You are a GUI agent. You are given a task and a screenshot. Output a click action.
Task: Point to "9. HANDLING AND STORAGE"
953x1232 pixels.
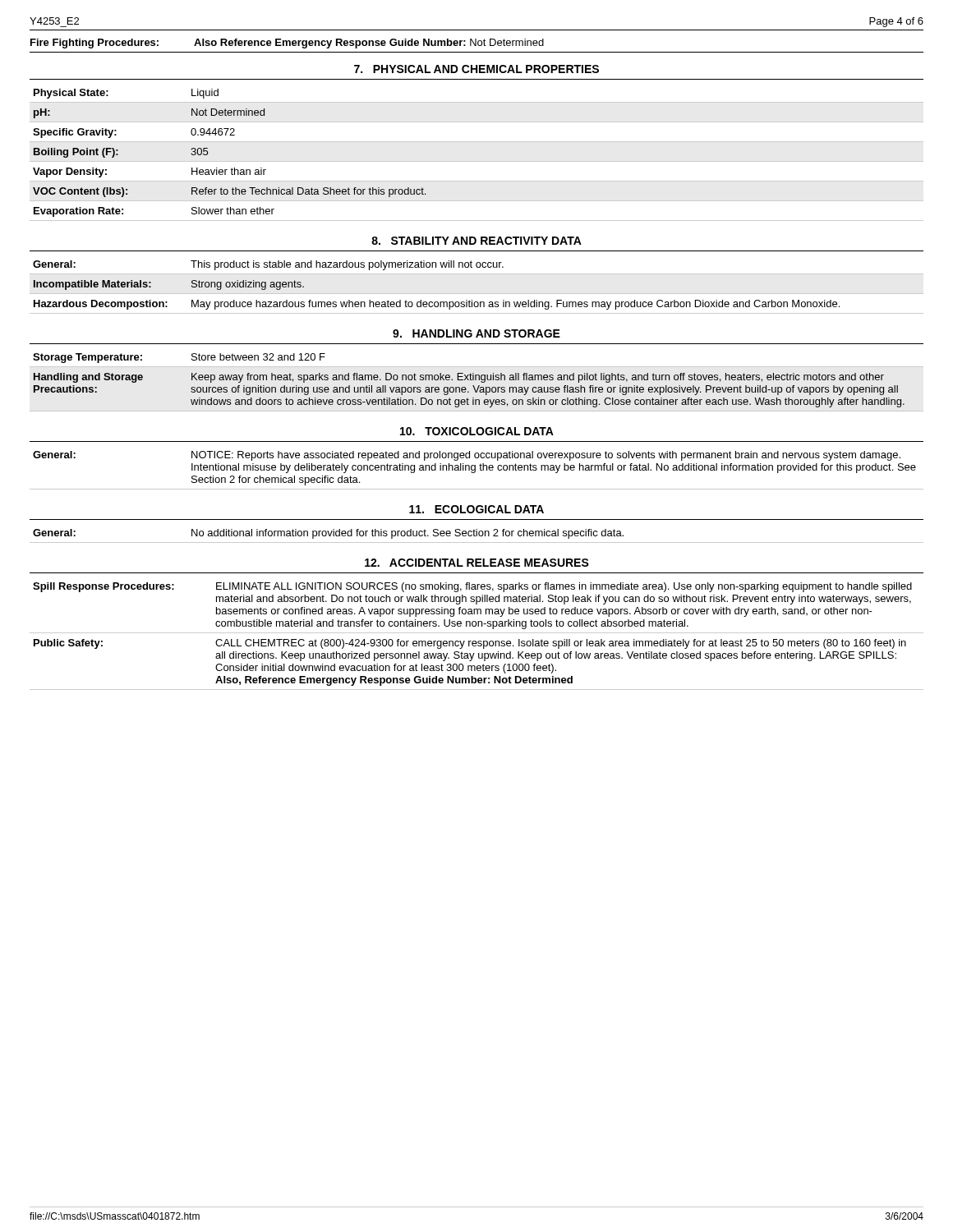click(476, 333)
